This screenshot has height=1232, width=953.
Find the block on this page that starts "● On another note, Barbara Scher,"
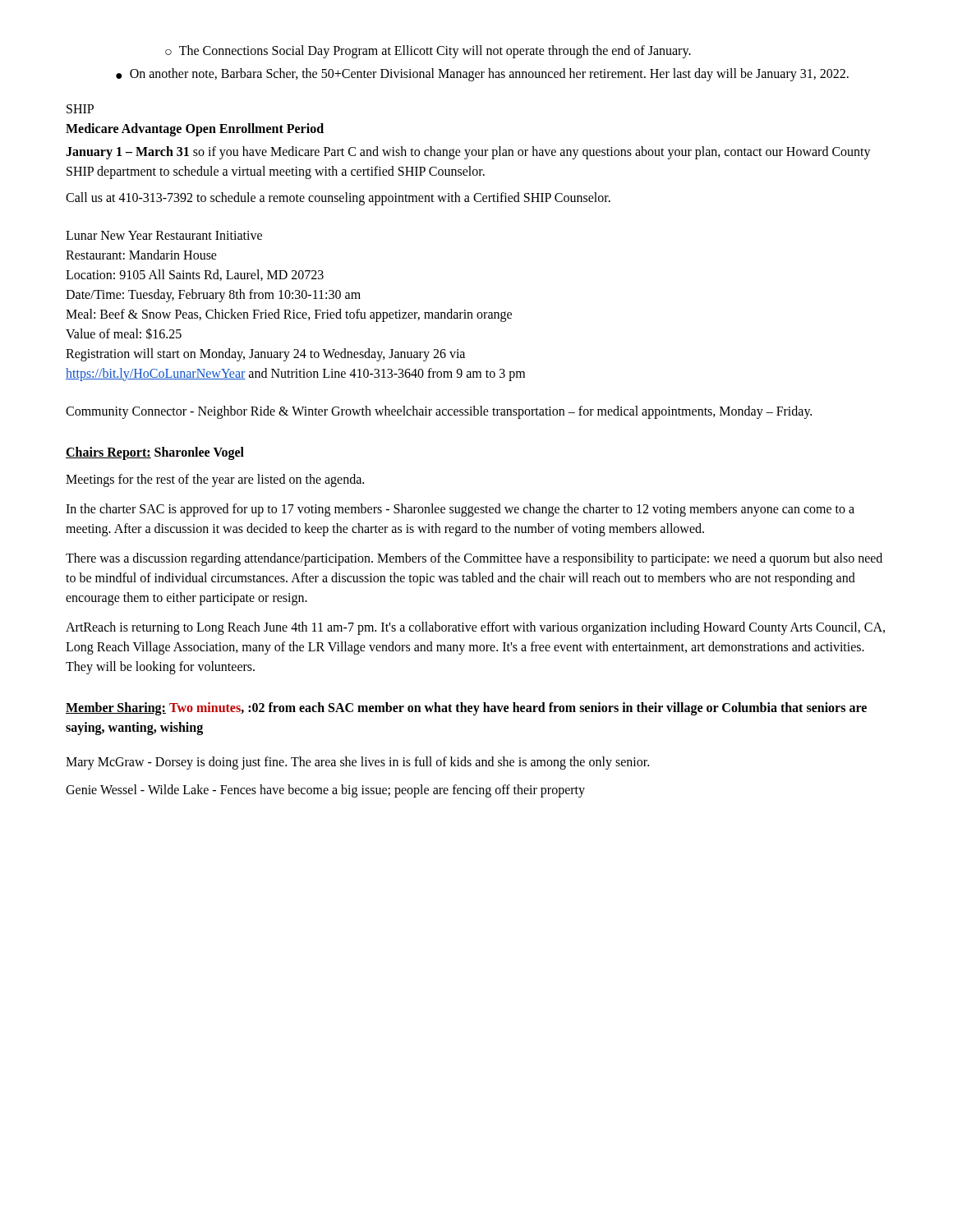coord(482,75)
